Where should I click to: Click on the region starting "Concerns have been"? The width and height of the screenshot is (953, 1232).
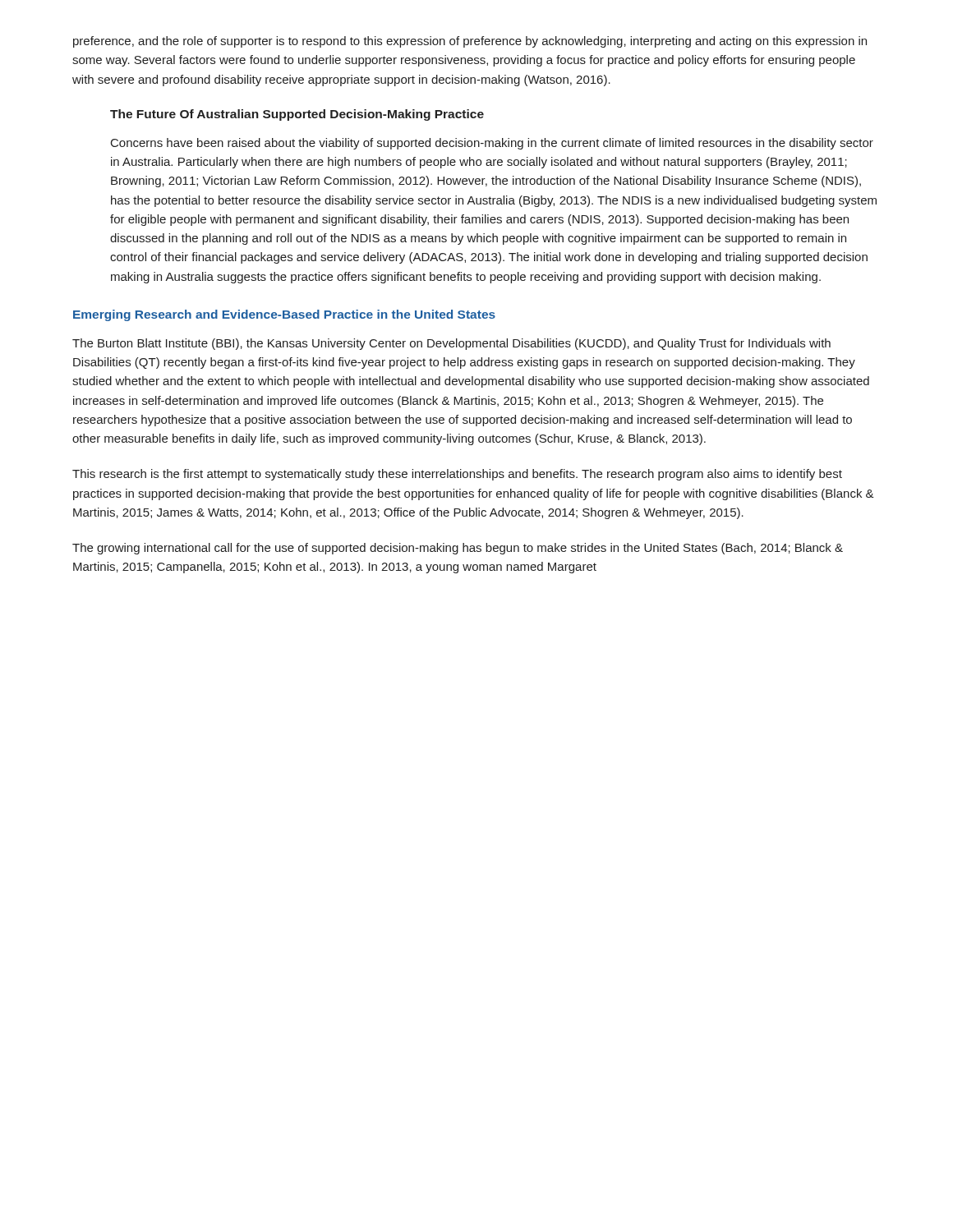point(494,209)
